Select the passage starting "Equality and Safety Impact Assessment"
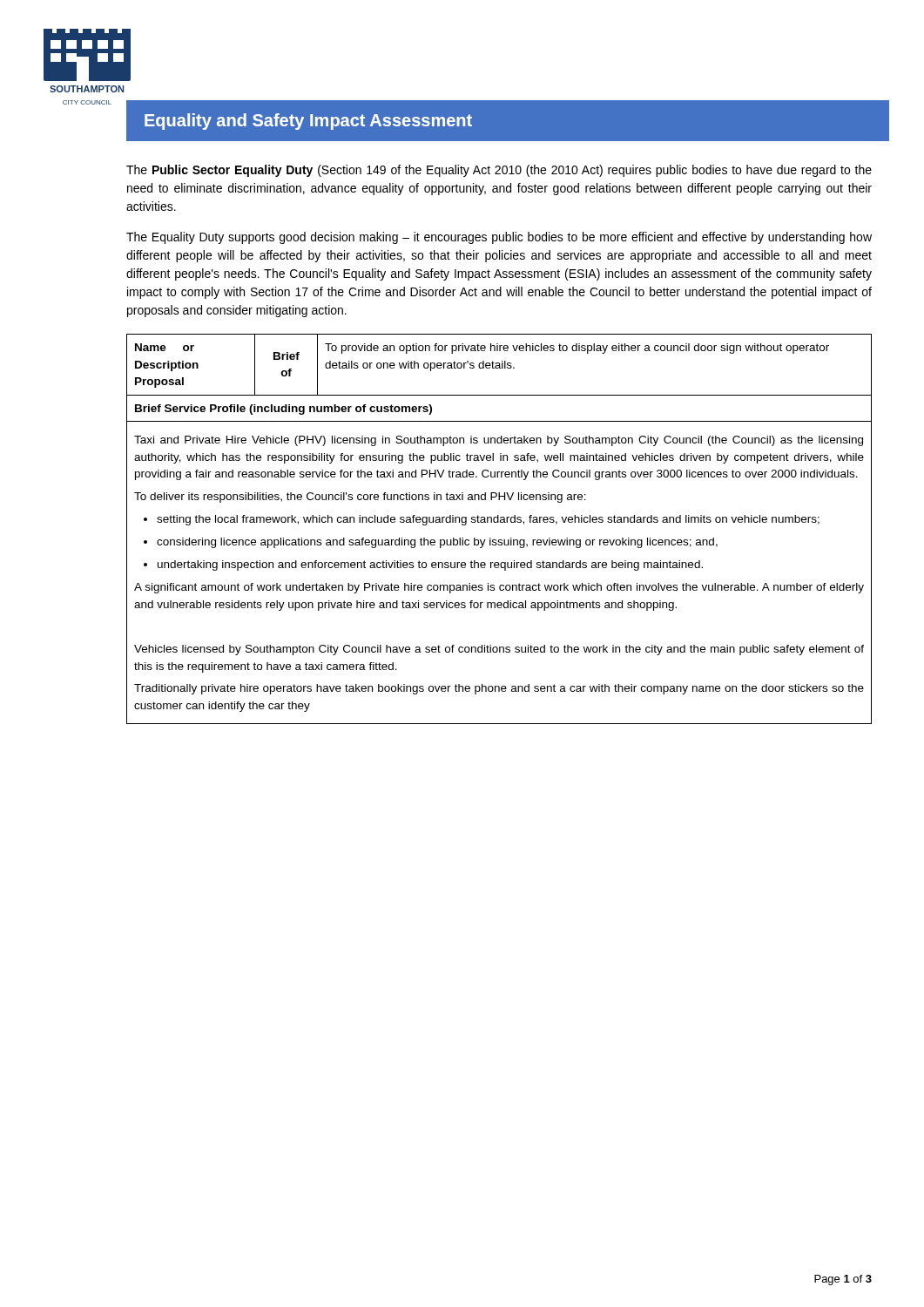 tap(308, 120)
